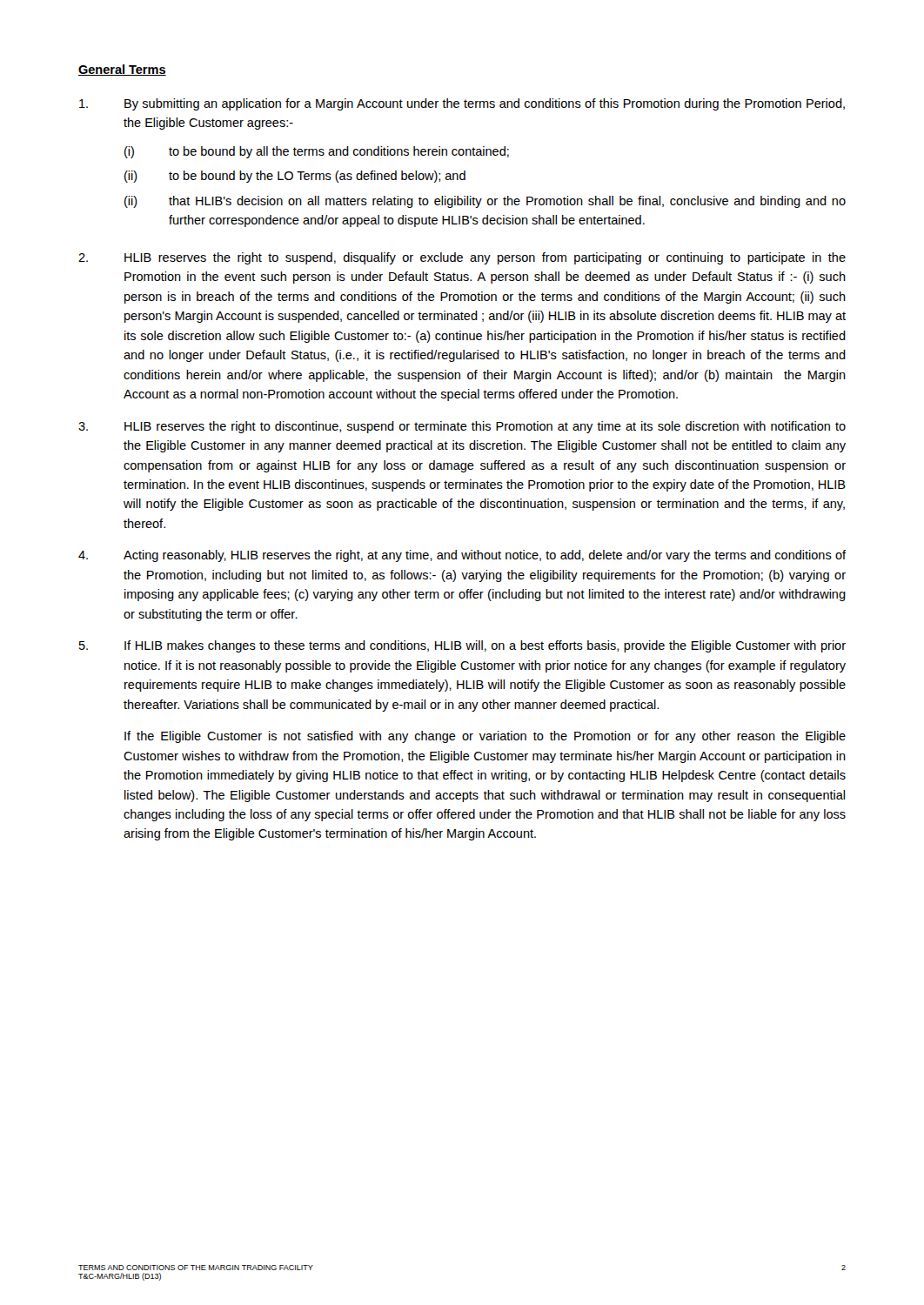924x1305 pixels.
Task: Select the list item containing "5. If HLIB makes changes to these terms"
Action: (x=462, y=675)
